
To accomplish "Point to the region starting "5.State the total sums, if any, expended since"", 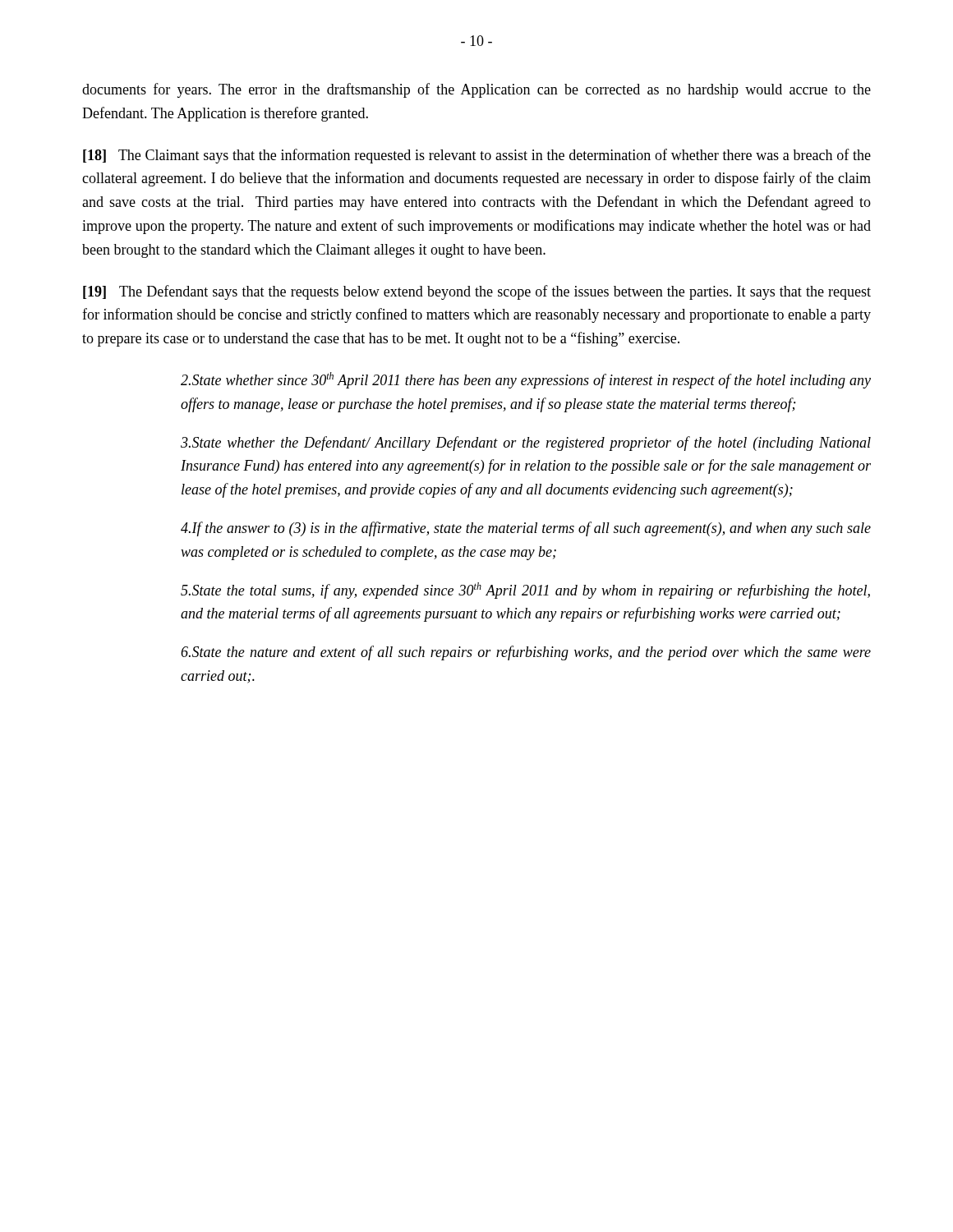I will coord(526,601).
